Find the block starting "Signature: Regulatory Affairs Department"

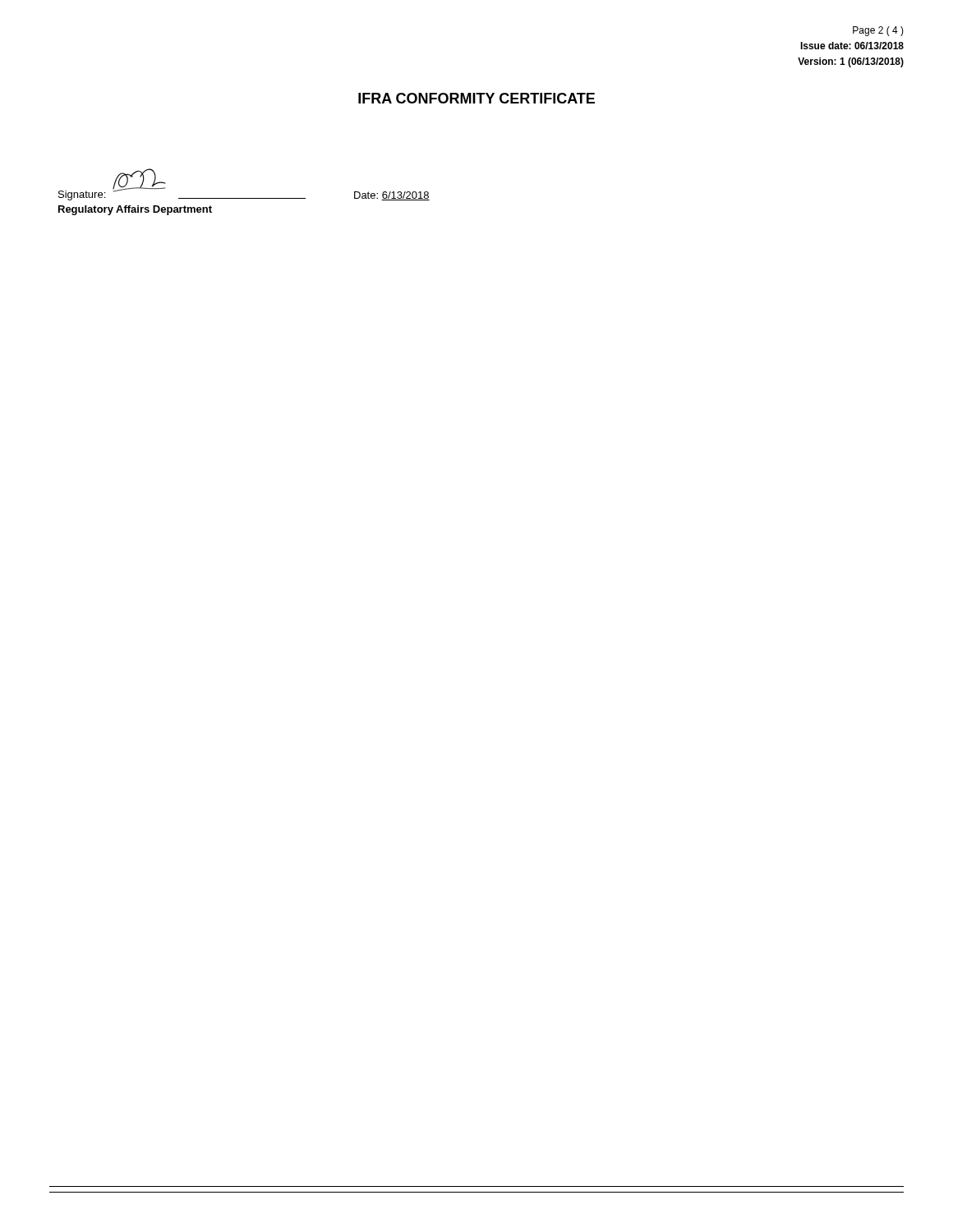[182, 188]
